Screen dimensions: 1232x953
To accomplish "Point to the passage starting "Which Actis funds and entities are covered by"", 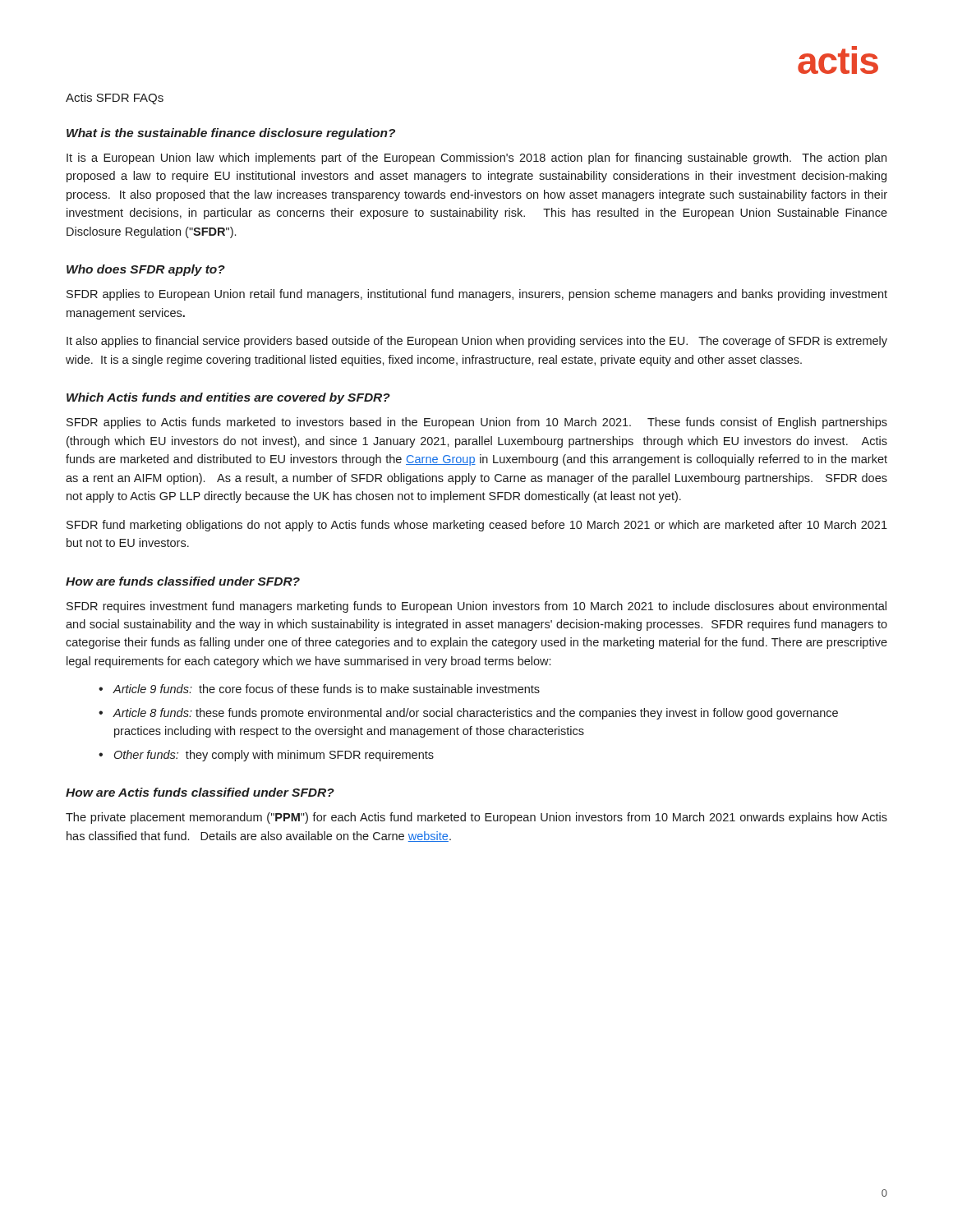I will point(228,397).
